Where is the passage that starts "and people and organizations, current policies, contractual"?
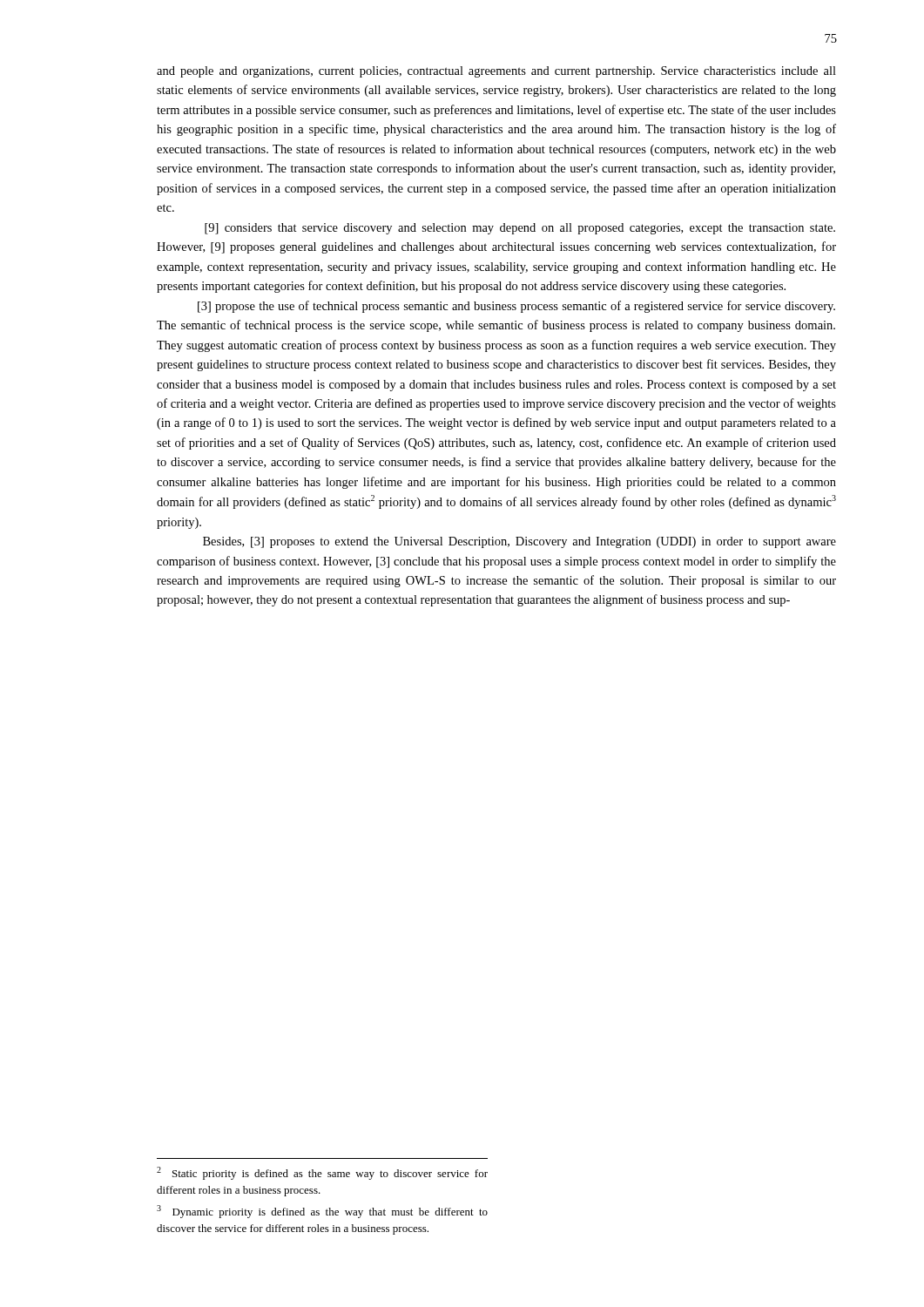This screenshot has height=1307, width=924. [x=496, y=139]
